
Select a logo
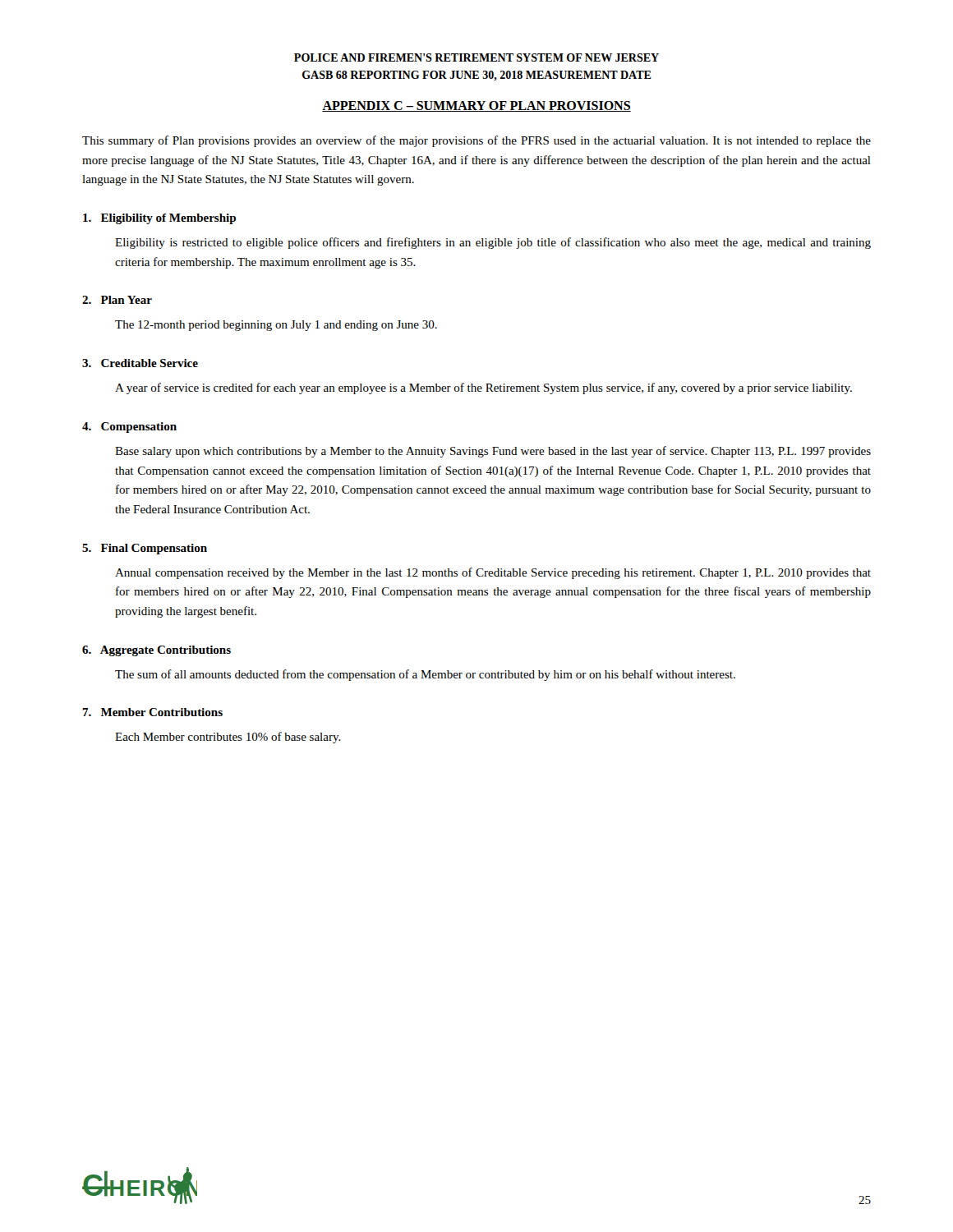coord(140,1186)
